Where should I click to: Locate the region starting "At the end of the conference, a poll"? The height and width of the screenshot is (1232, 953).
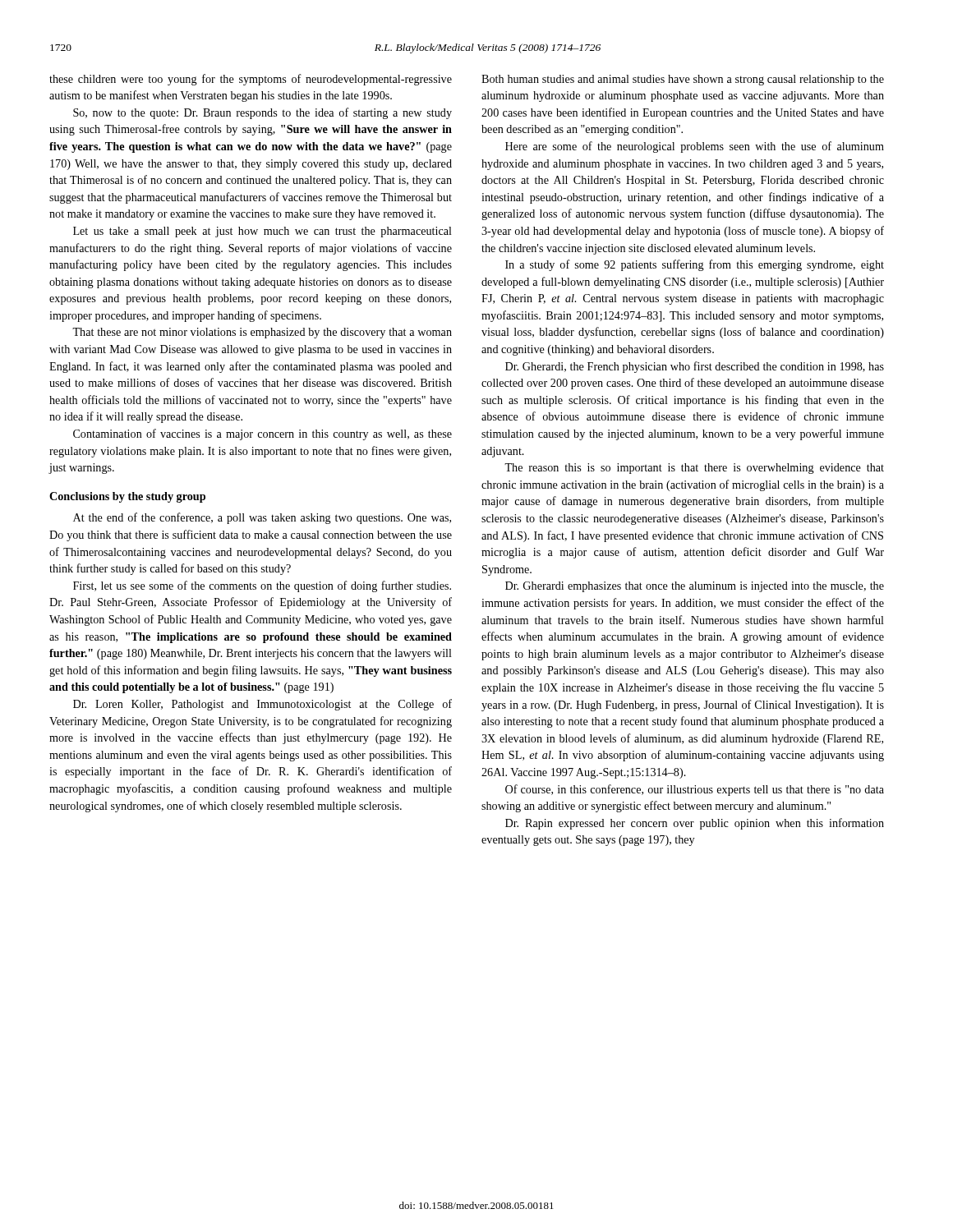(x=251, y=543)
